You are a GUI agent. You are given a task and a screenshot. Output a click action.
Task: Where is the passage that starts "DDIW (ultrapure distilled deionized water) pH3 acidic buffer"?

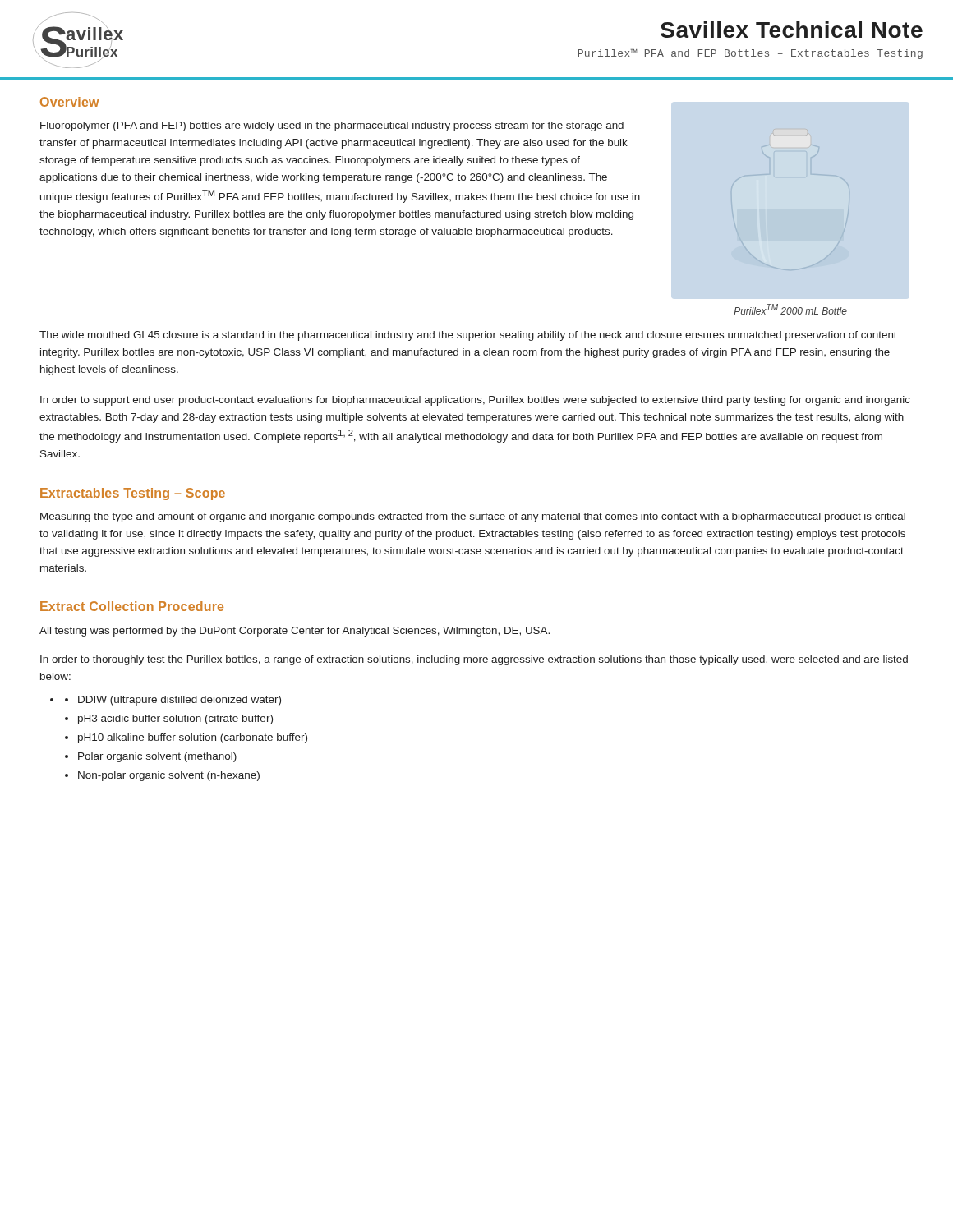click(x=173, y=701)
